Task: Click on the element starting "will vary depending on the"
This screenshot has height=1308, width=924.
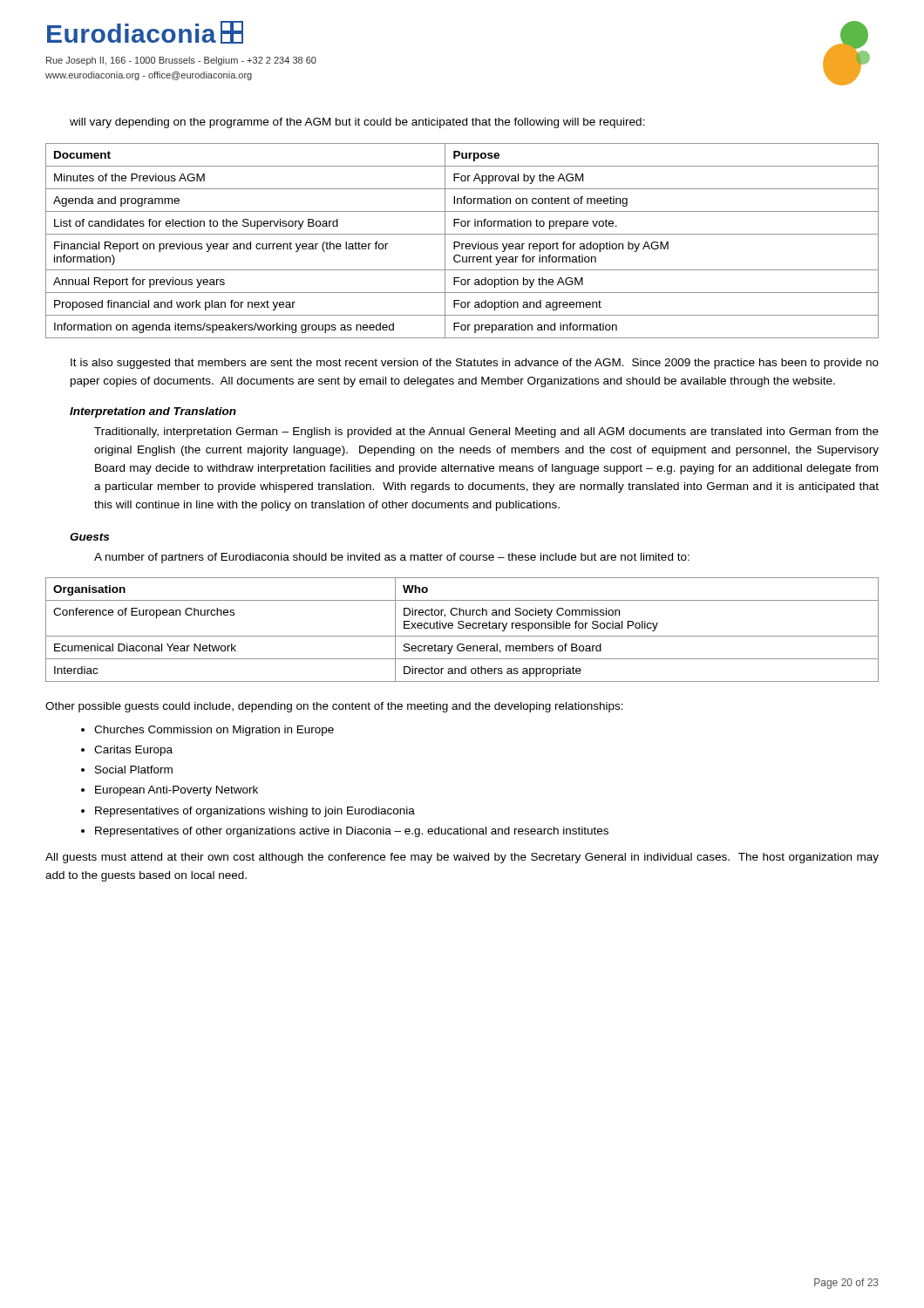Action: tap(358, 122)
